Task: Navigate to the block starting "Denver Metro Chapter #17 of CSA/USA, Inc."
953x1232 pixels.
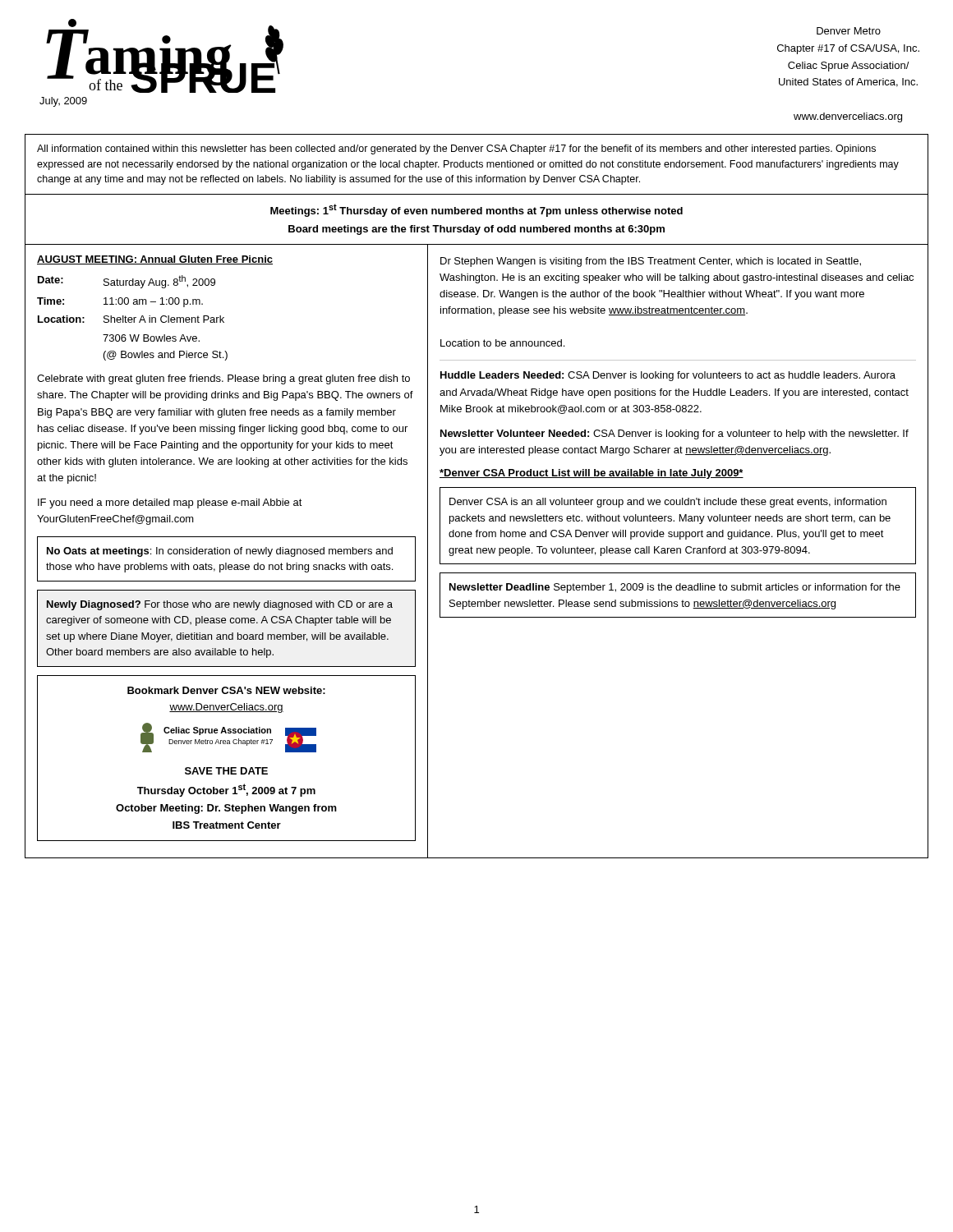Action: click(x=848, y=73)
